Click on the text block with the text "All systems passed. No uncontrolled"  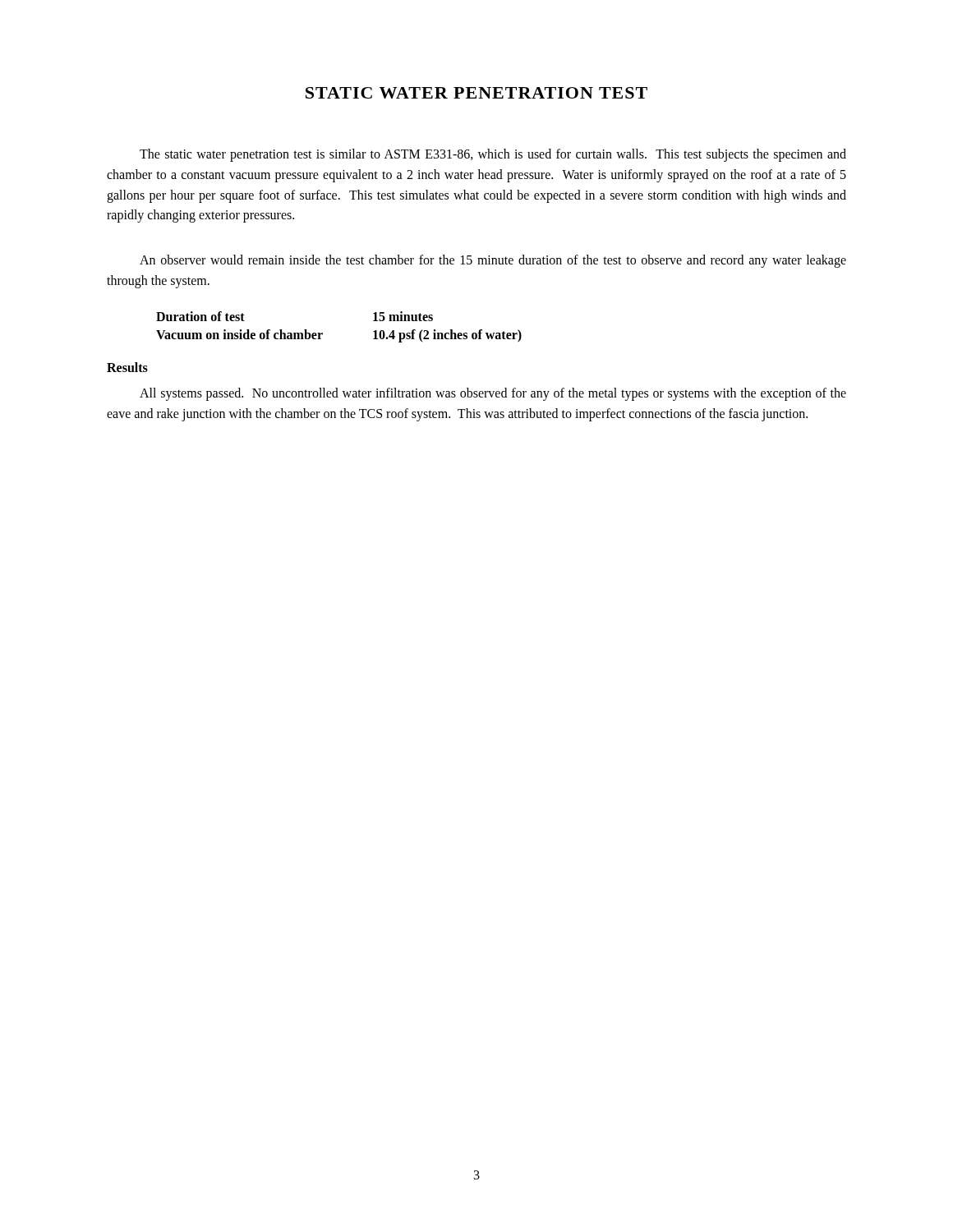click(476, 403)
